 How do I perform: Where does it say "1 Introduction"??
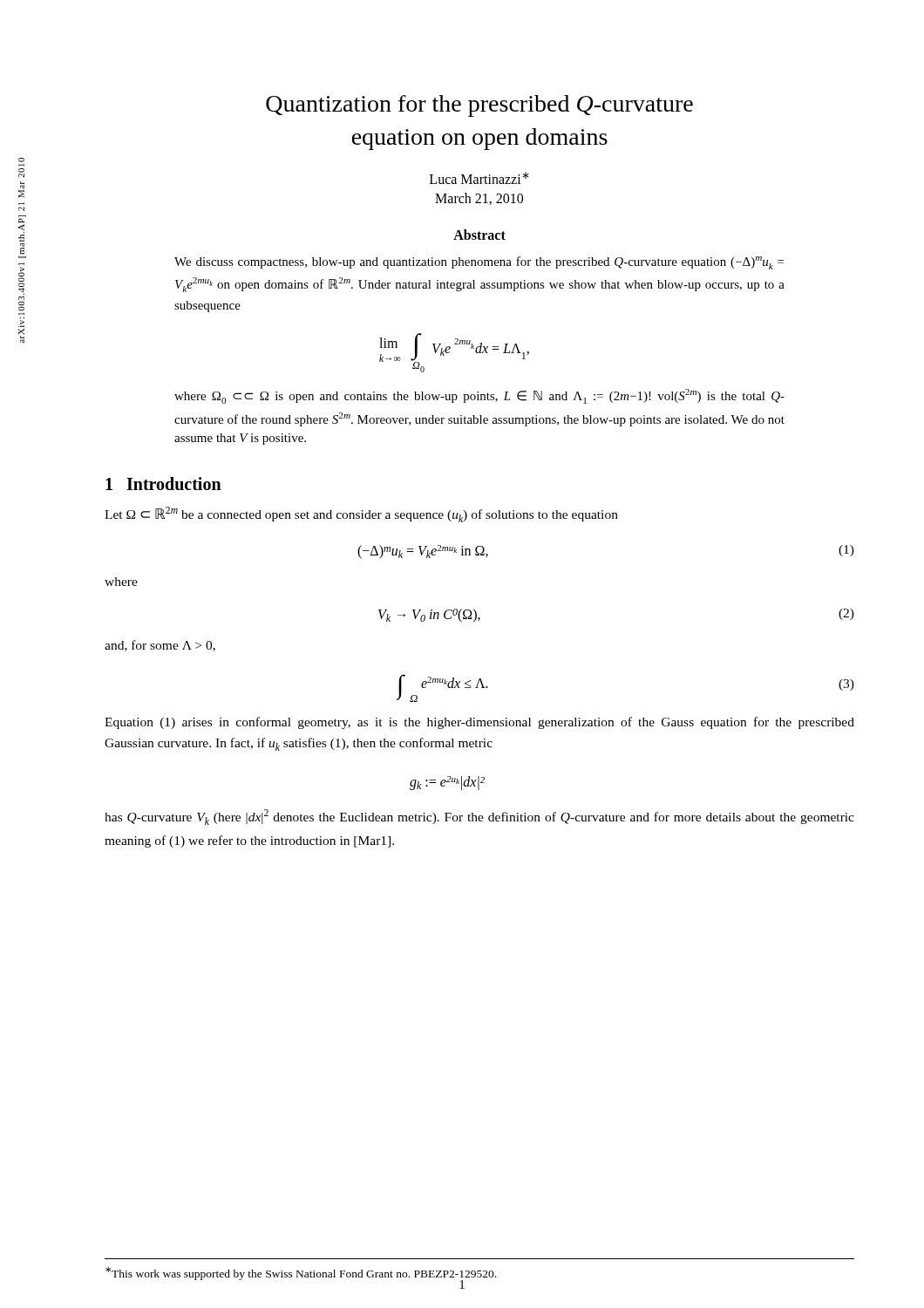[x=163, y=484]
